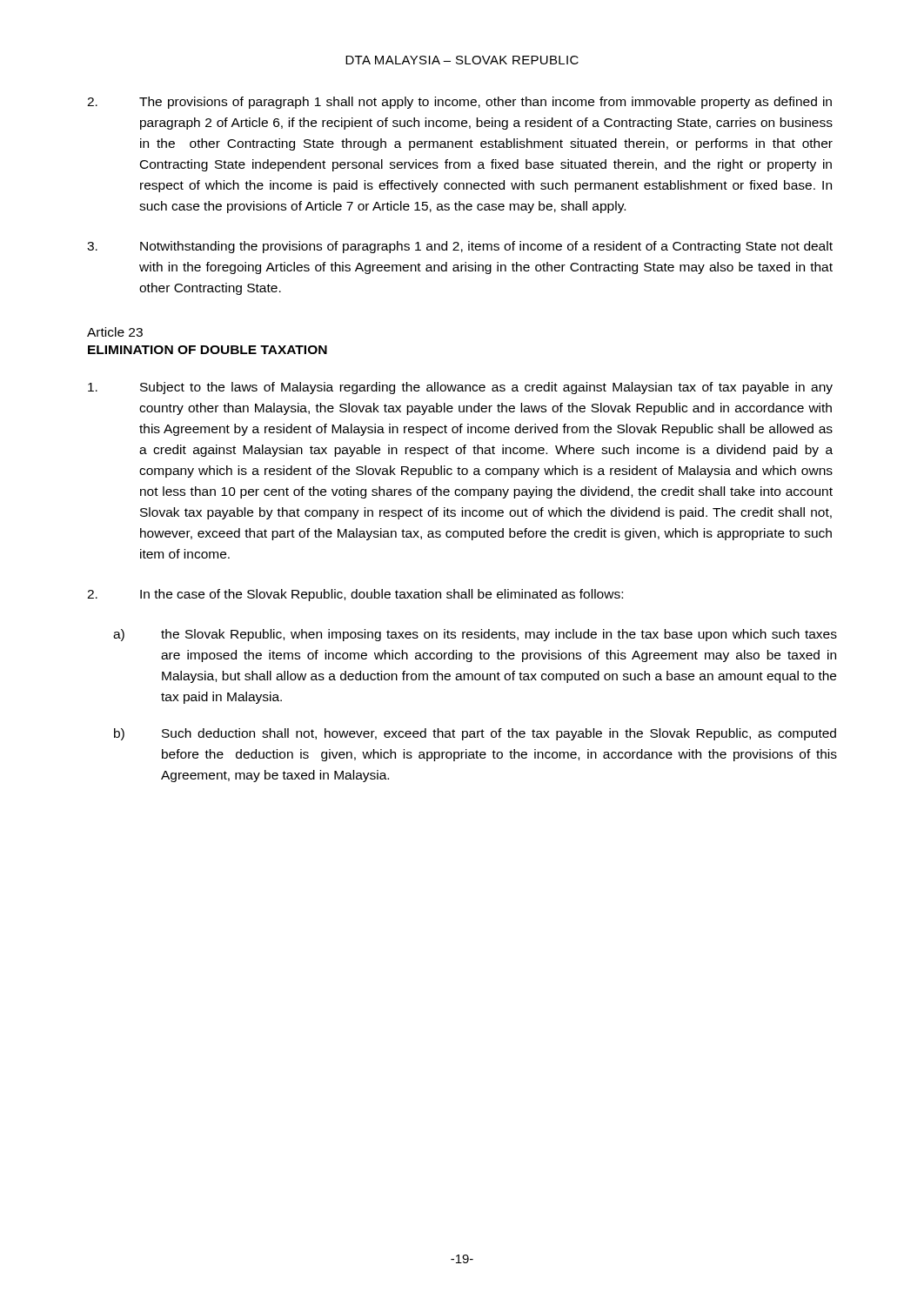This screenshot has width=924, height=1305.
Task: Point to the block beginning "The provisions of paragraph 1 shall not apply"
Action: pyautogui.click(x=460, y=154)
